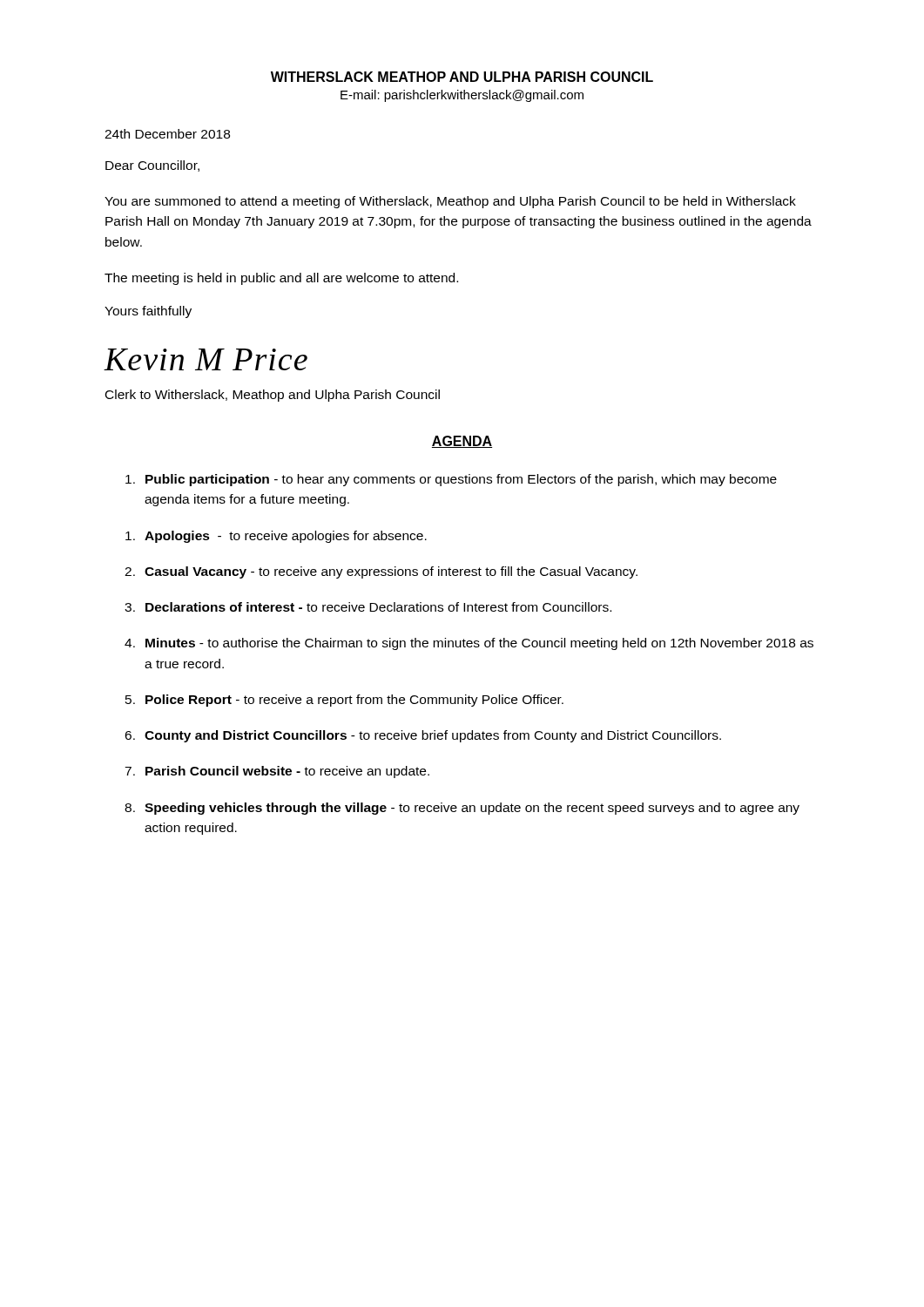Click on the list item that says "6. County and District Councillors"
The width and height of the screenshot is (924, 1307).
(462, 735)
